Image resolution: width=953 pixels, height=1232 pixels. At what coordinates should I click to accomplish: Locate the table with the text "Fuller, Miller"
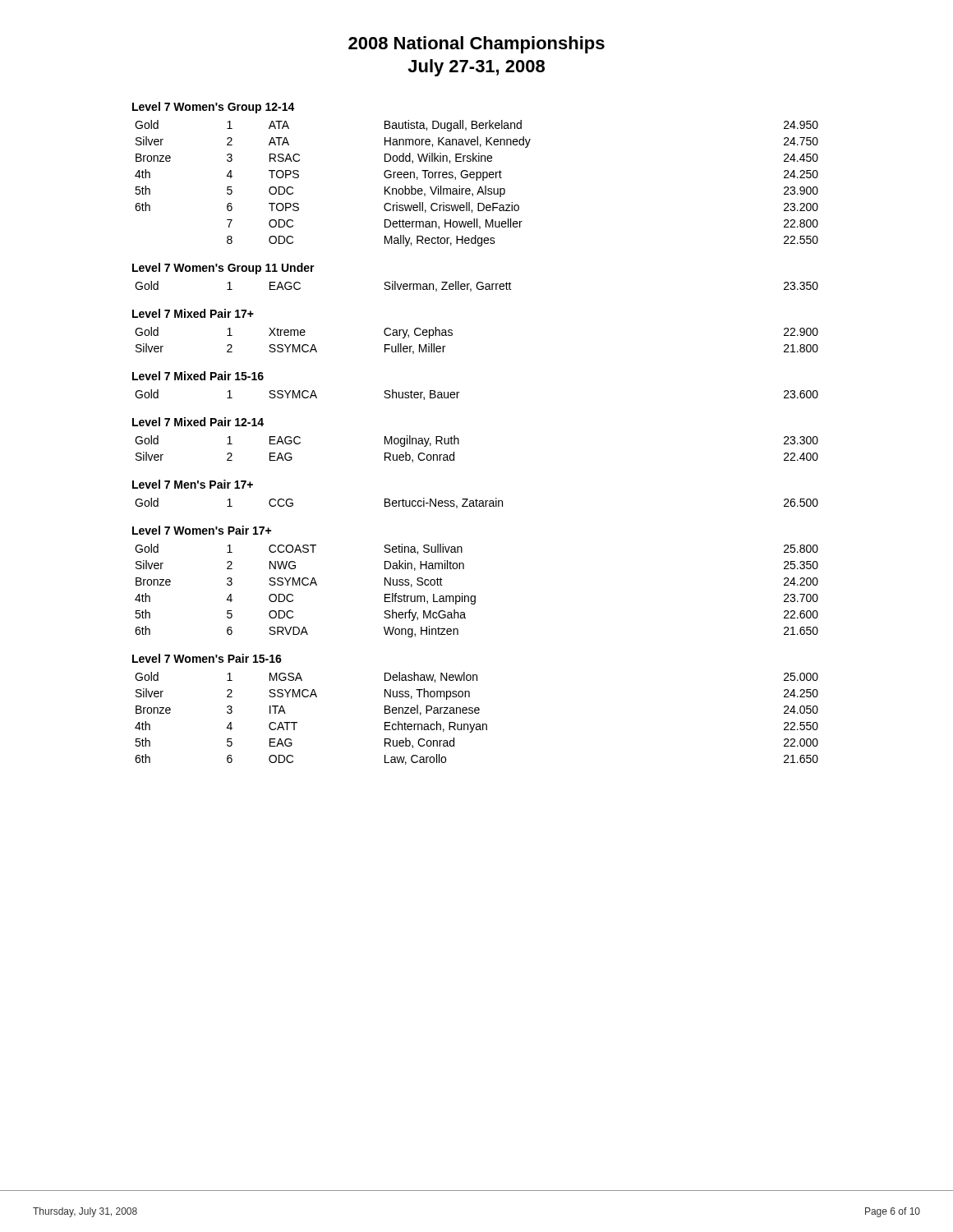tap(476, 340)
